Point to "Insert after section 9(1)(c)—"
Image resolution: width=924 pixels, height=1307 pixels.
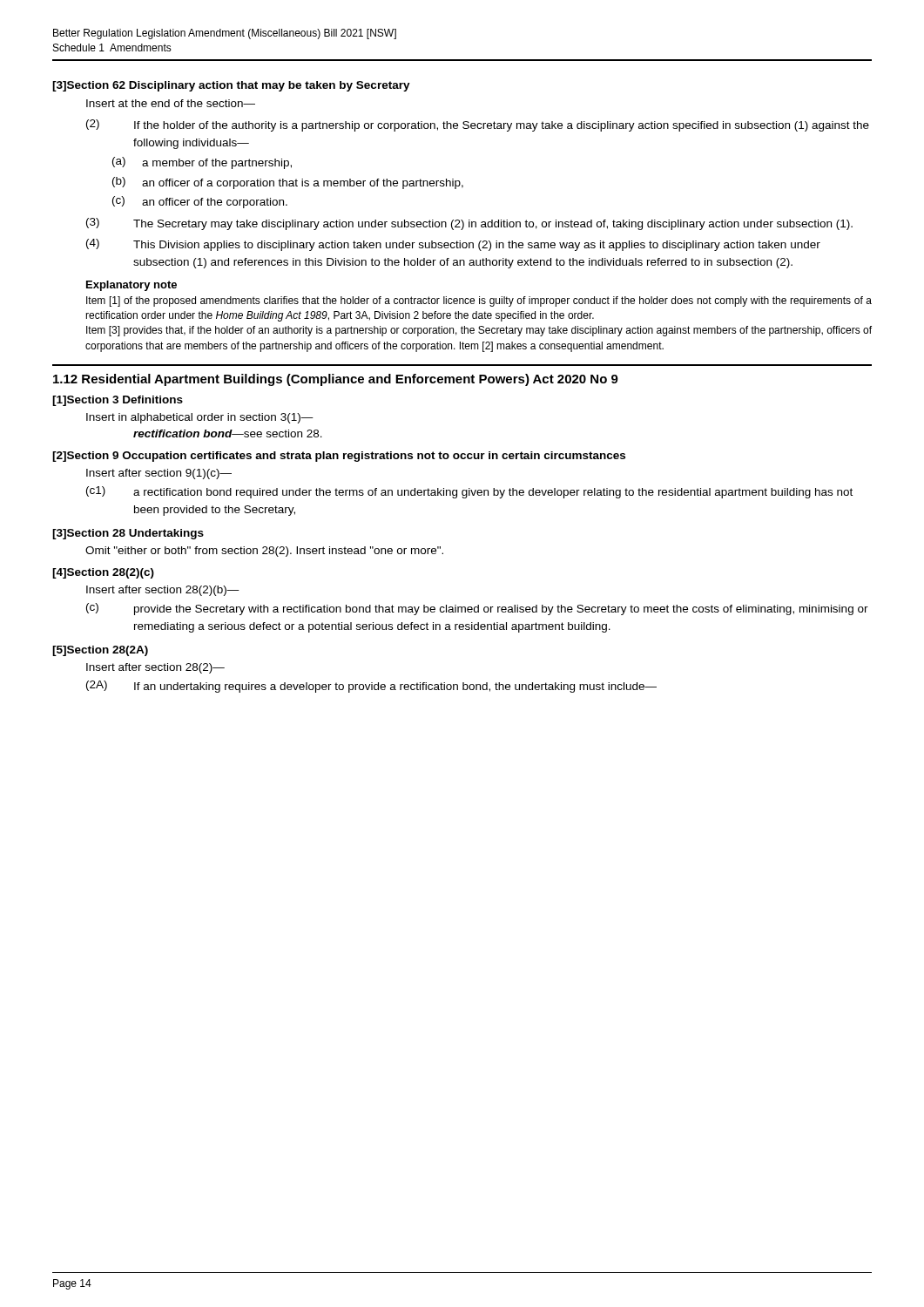pos(159,473)
